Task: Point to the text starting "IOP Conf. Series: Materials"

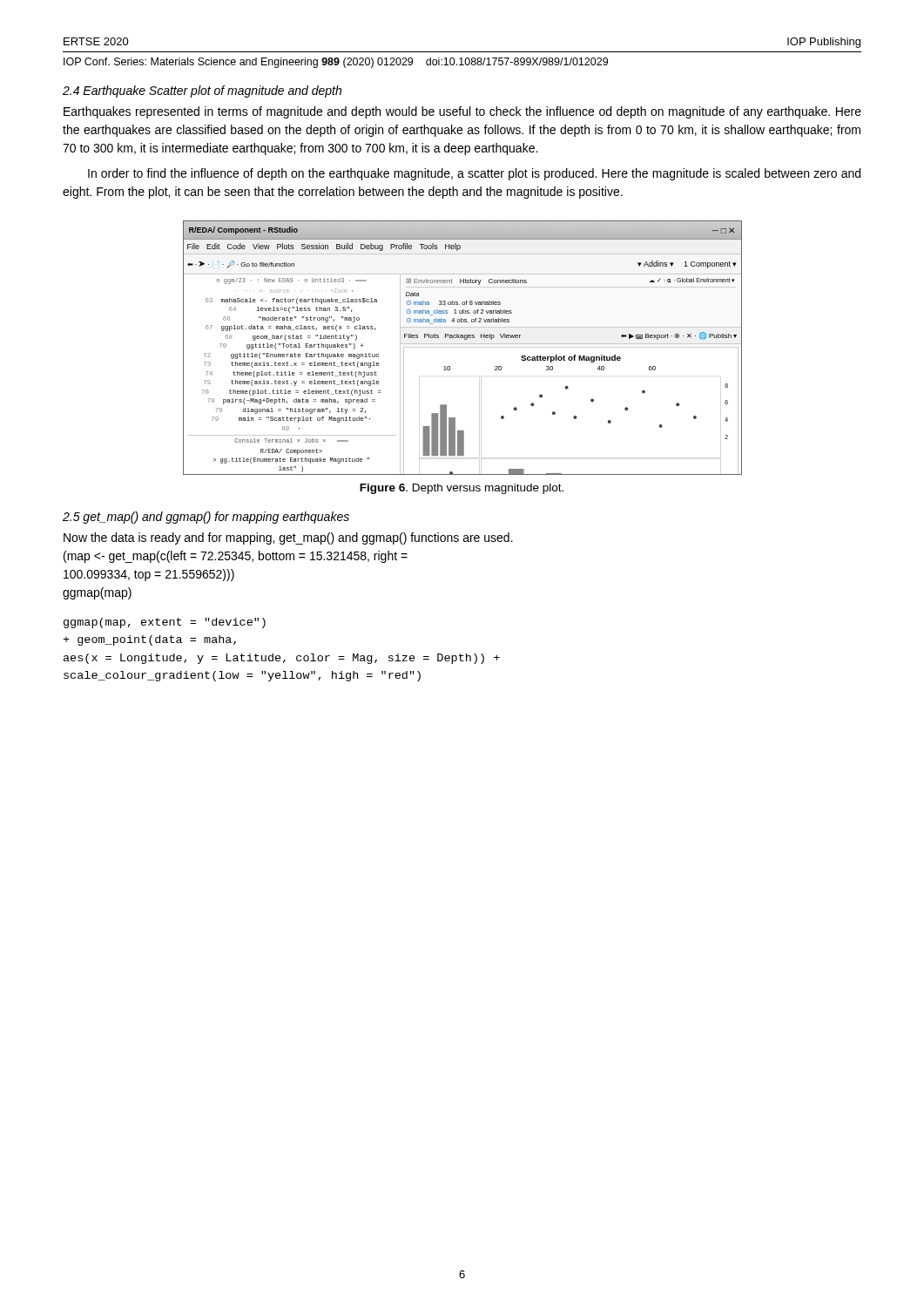Action: point(336,62)
